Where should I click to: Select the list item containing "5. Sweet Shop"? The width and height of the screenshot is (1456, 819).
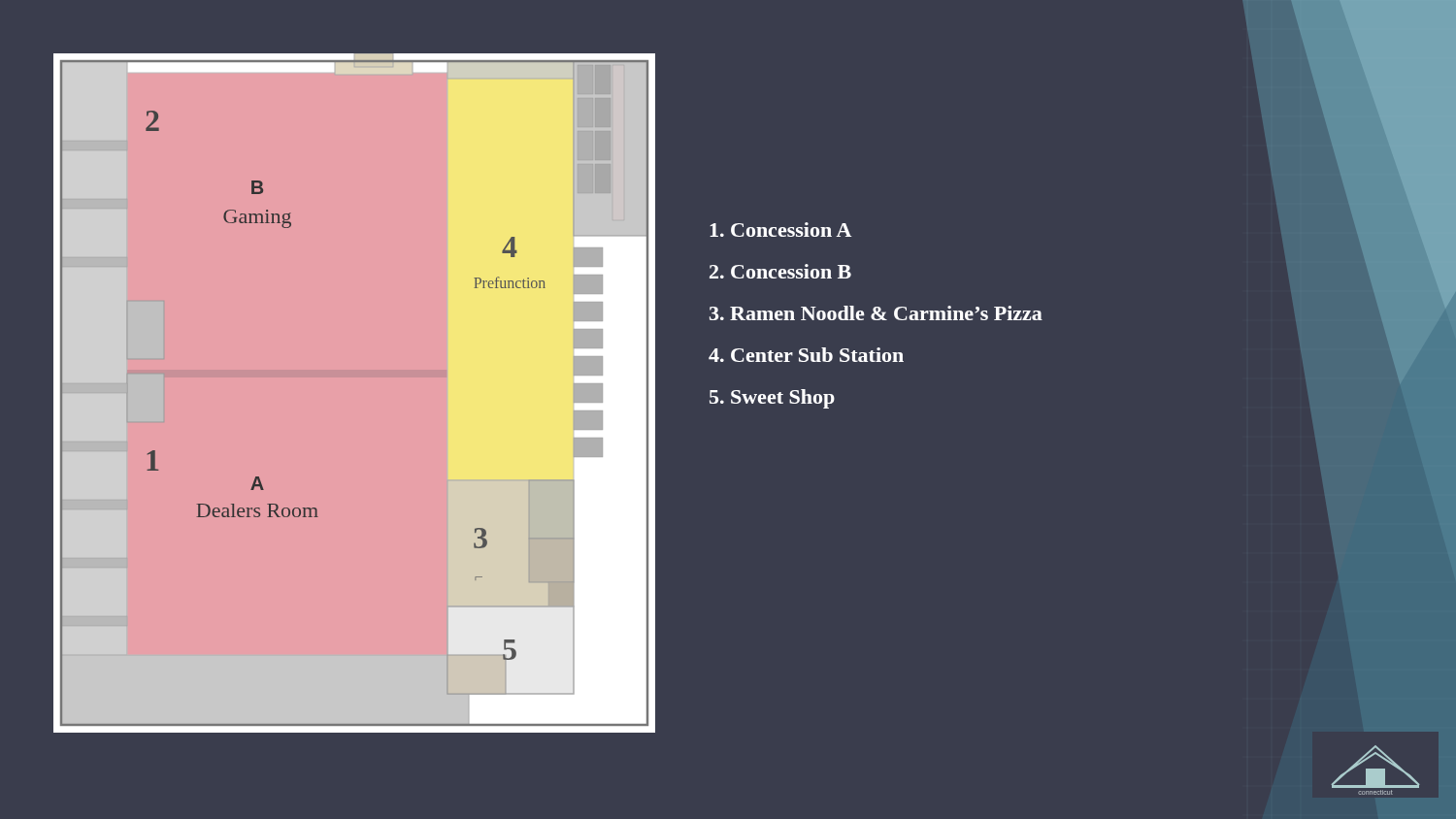point(772,396)
